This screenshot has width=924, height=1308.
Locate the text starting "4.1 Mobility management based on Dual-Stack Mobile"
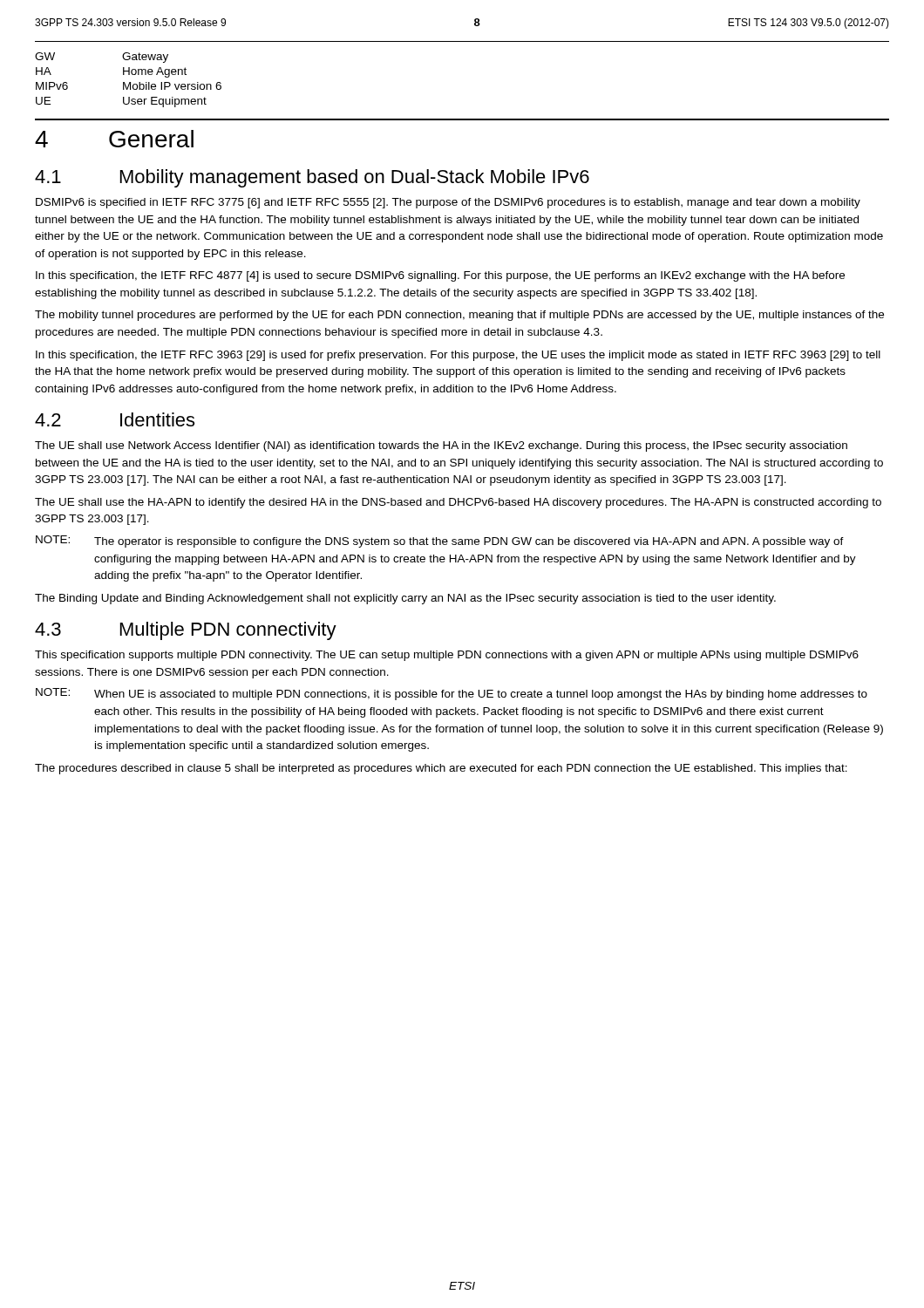click(x=312, y=177)
